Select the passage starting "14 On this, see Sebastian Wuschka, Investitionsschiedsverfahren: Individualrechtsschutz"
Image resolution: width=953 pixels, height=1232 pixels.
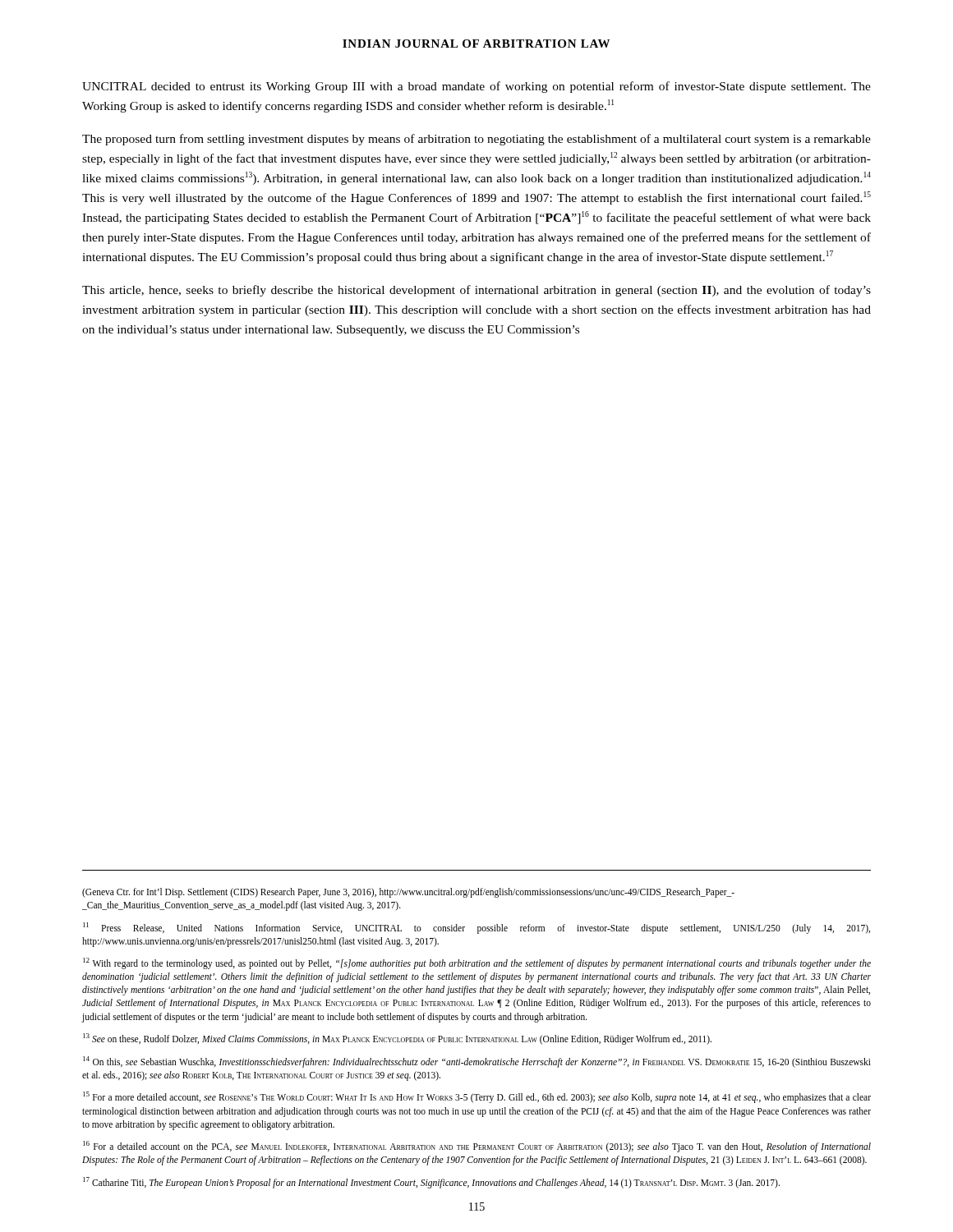pyautogui.click(x=476, y=1068)
